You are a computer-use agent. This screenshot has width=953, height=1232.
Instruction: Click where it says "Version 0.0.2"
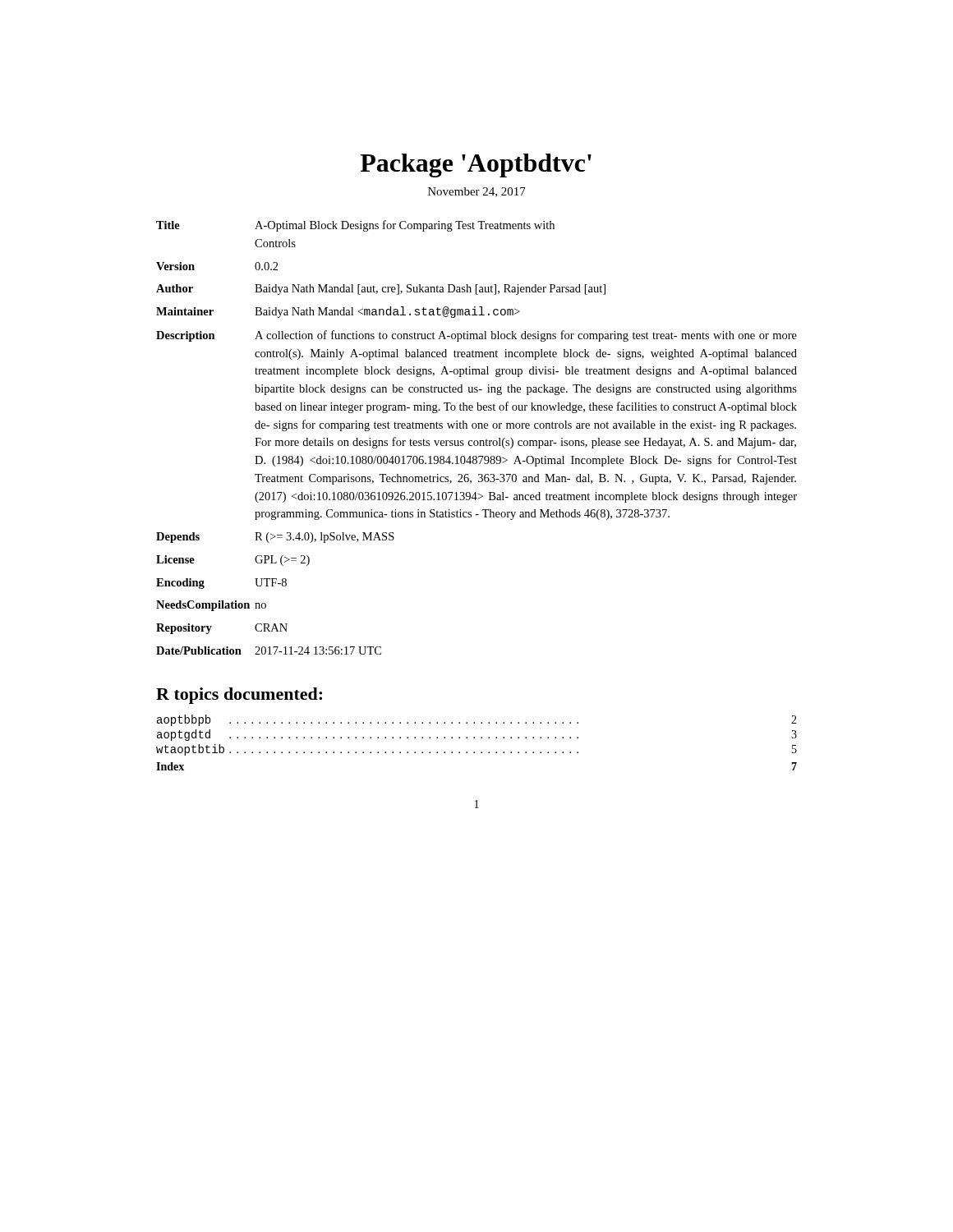pos(175,266)
